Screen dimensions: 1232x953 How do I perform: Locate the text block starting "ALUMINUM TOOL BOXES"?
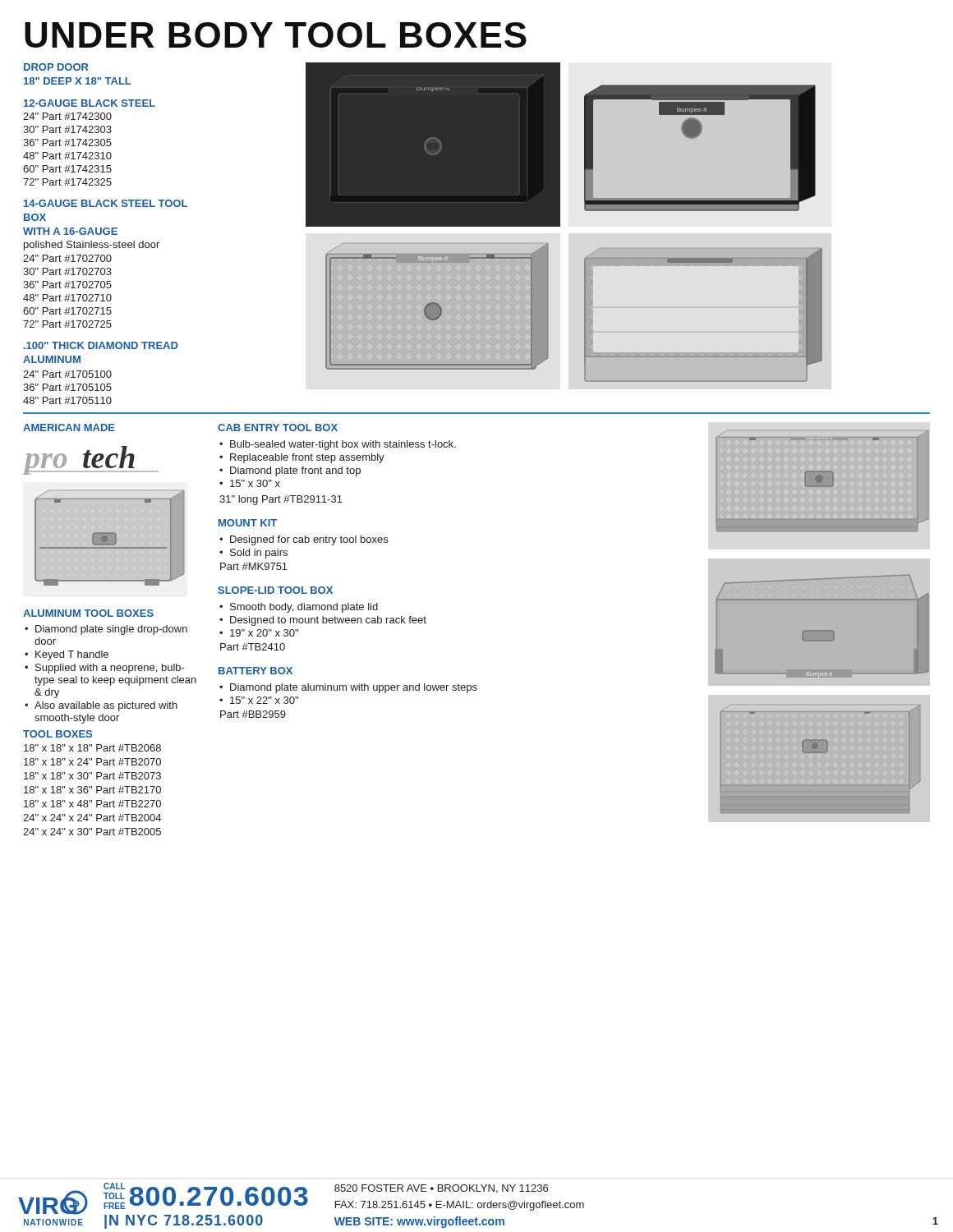88,613
